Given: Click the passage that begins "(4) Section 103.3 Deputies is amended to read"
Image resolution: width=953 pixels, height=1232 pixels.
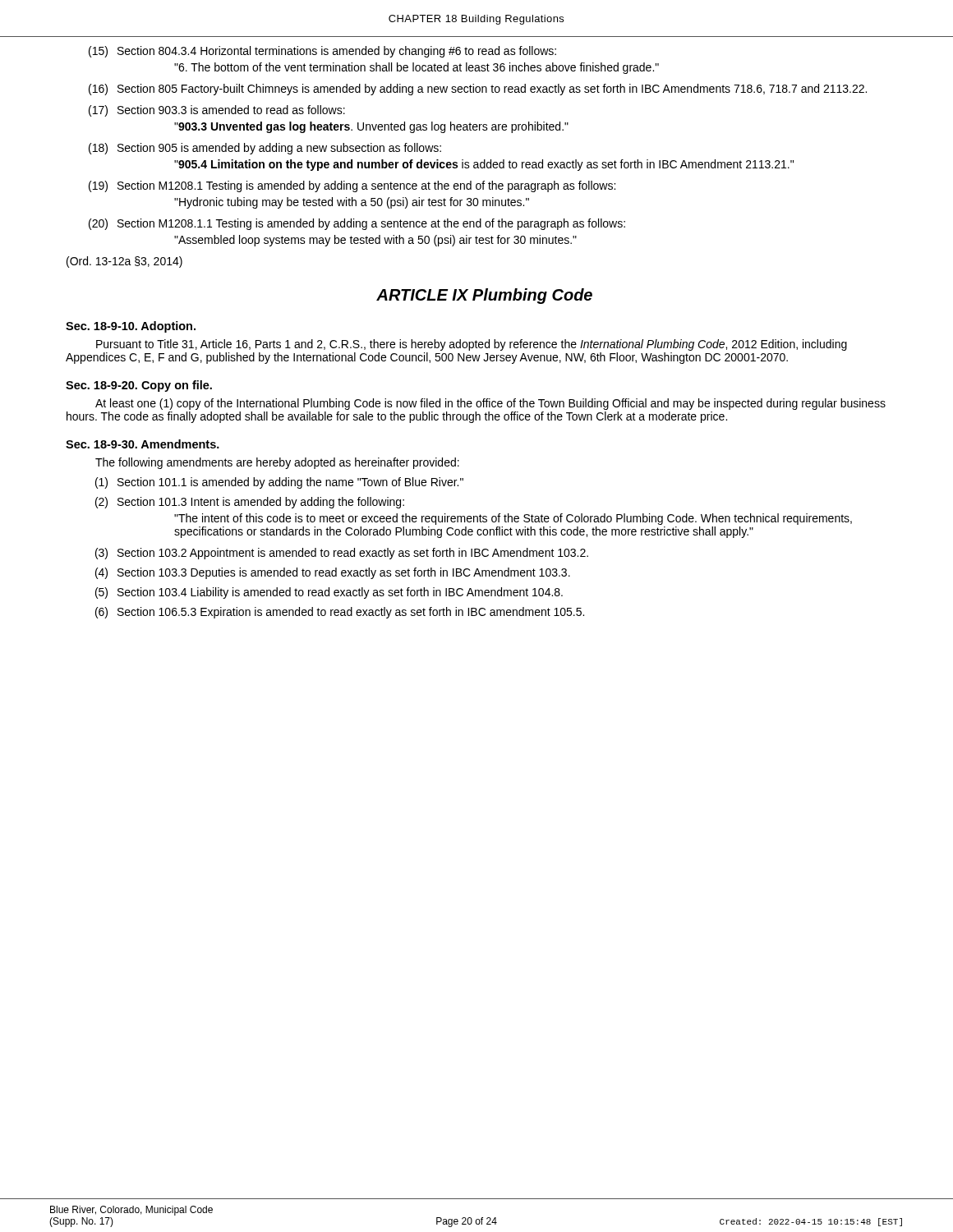Looking at the screenshot, I should coord(485,572).
